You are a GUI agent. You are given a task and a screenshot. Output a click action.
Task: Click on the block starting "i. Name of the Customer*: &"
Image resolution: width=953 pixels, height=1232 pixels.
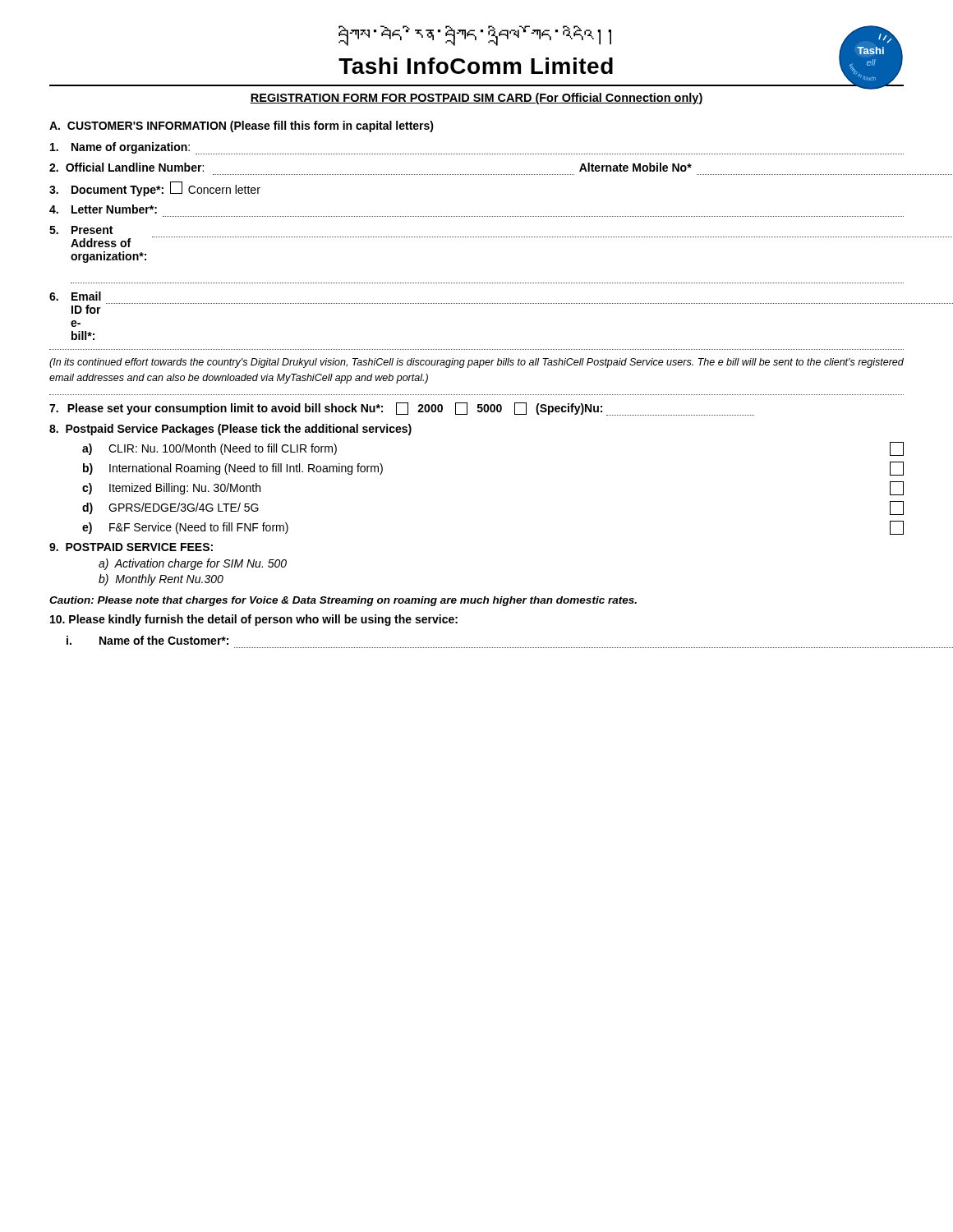tap(485, 641)
